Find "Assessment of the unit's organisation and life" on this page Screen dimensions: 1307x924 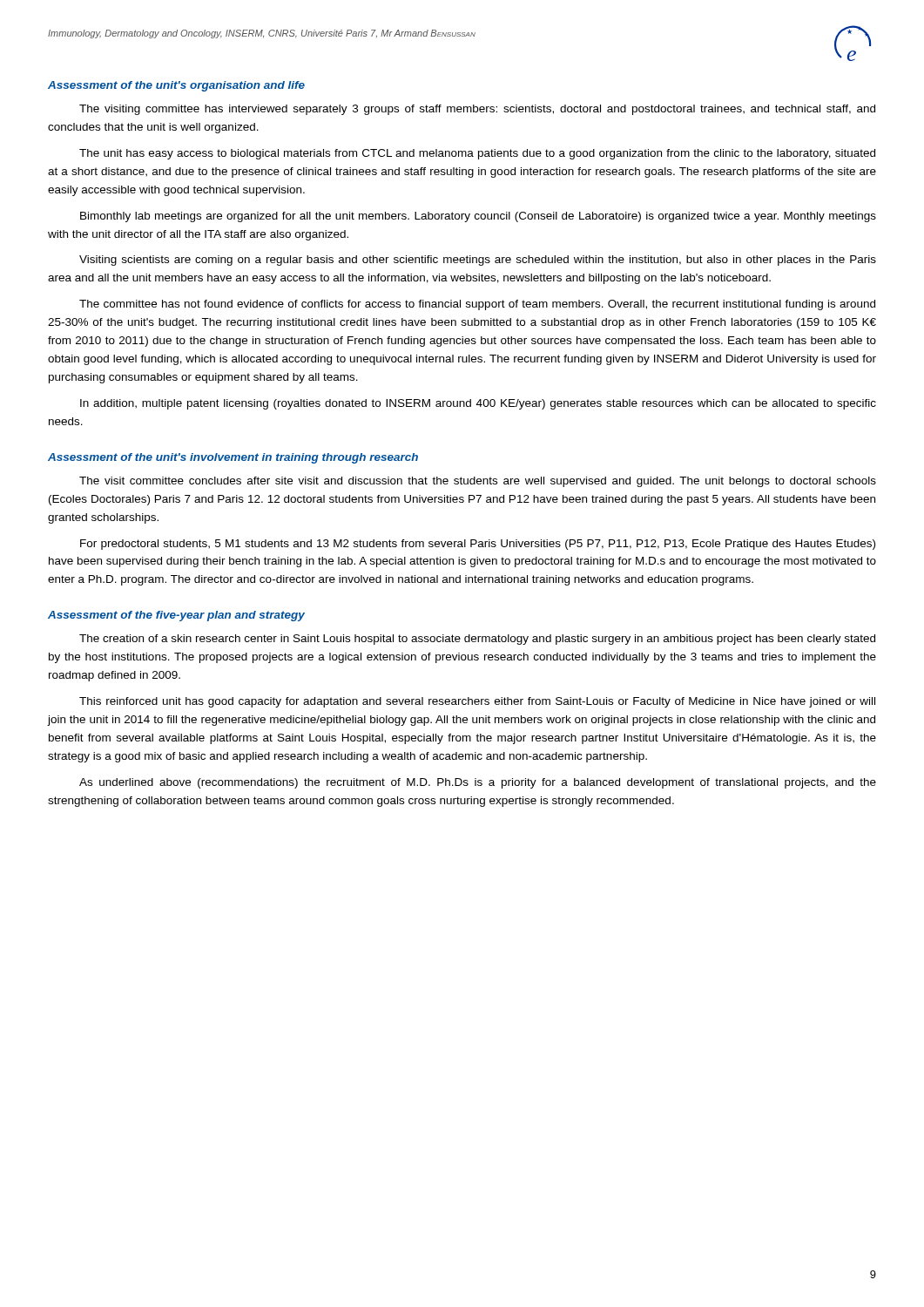pos(176,85)
